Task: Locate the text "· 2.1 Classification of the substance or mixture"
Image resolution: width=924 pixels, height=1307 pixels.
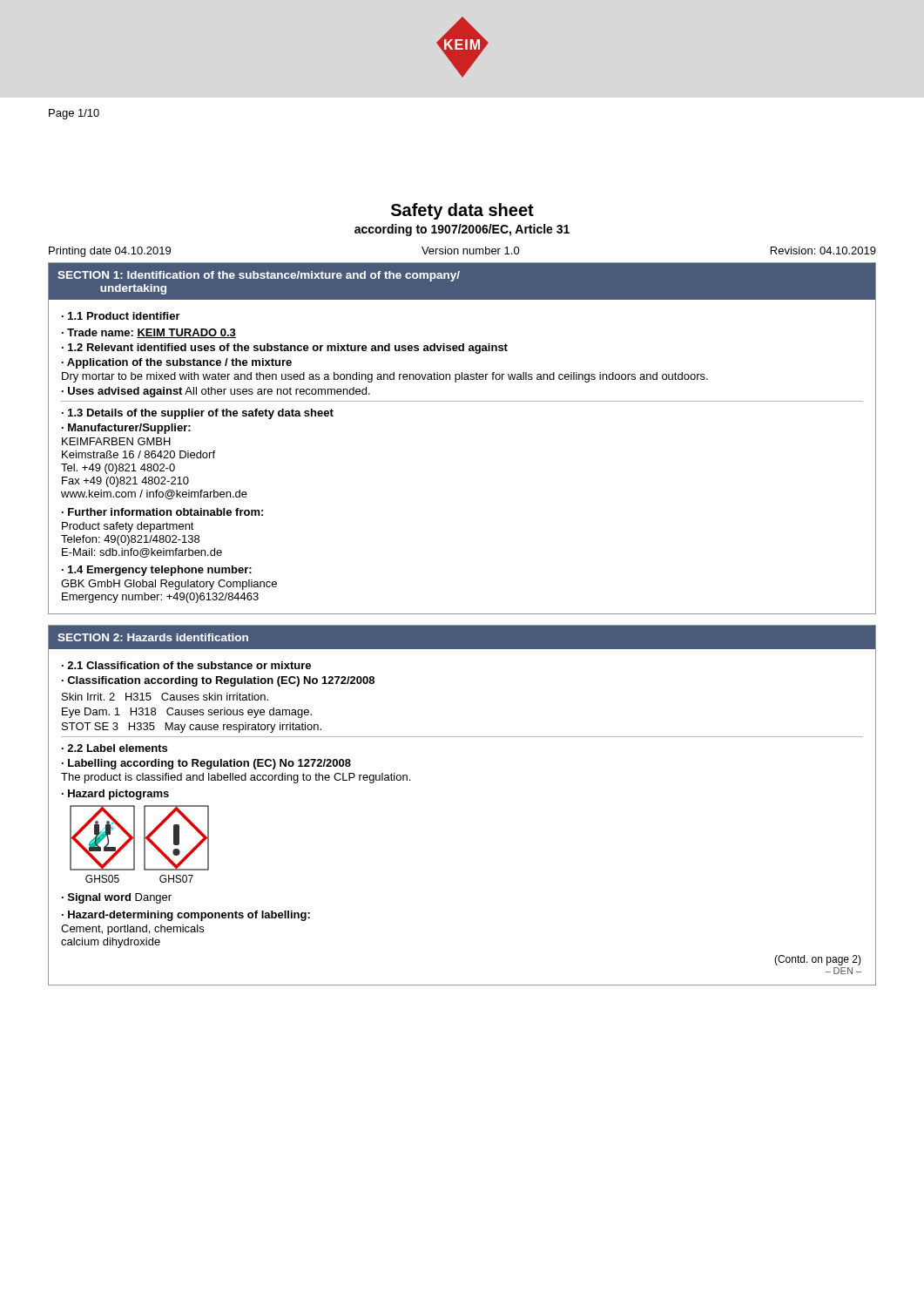Action: (186, 665)
